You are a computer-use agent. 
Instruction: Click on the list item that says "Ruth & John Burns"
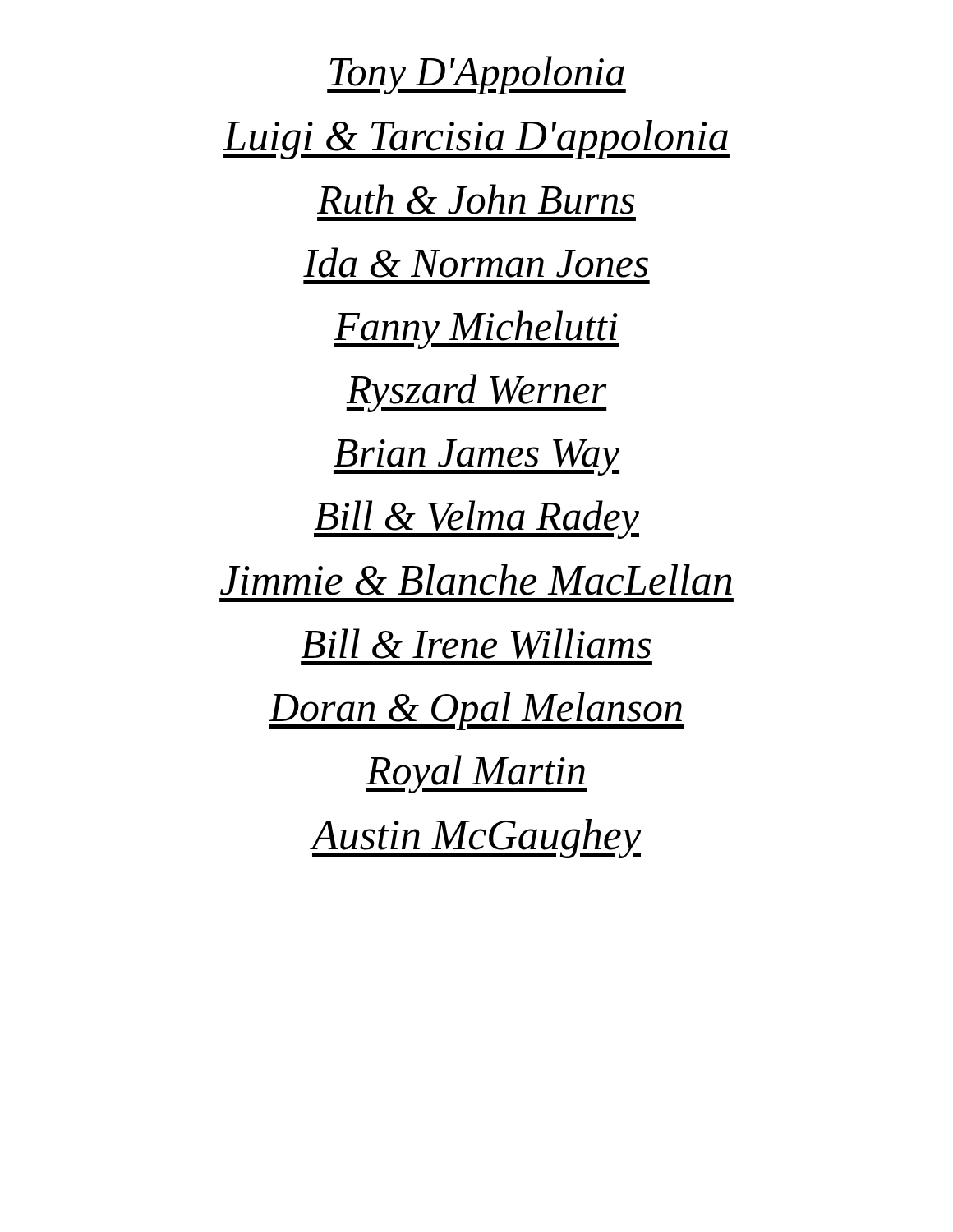pyautogui.click(x=476, y=200)
